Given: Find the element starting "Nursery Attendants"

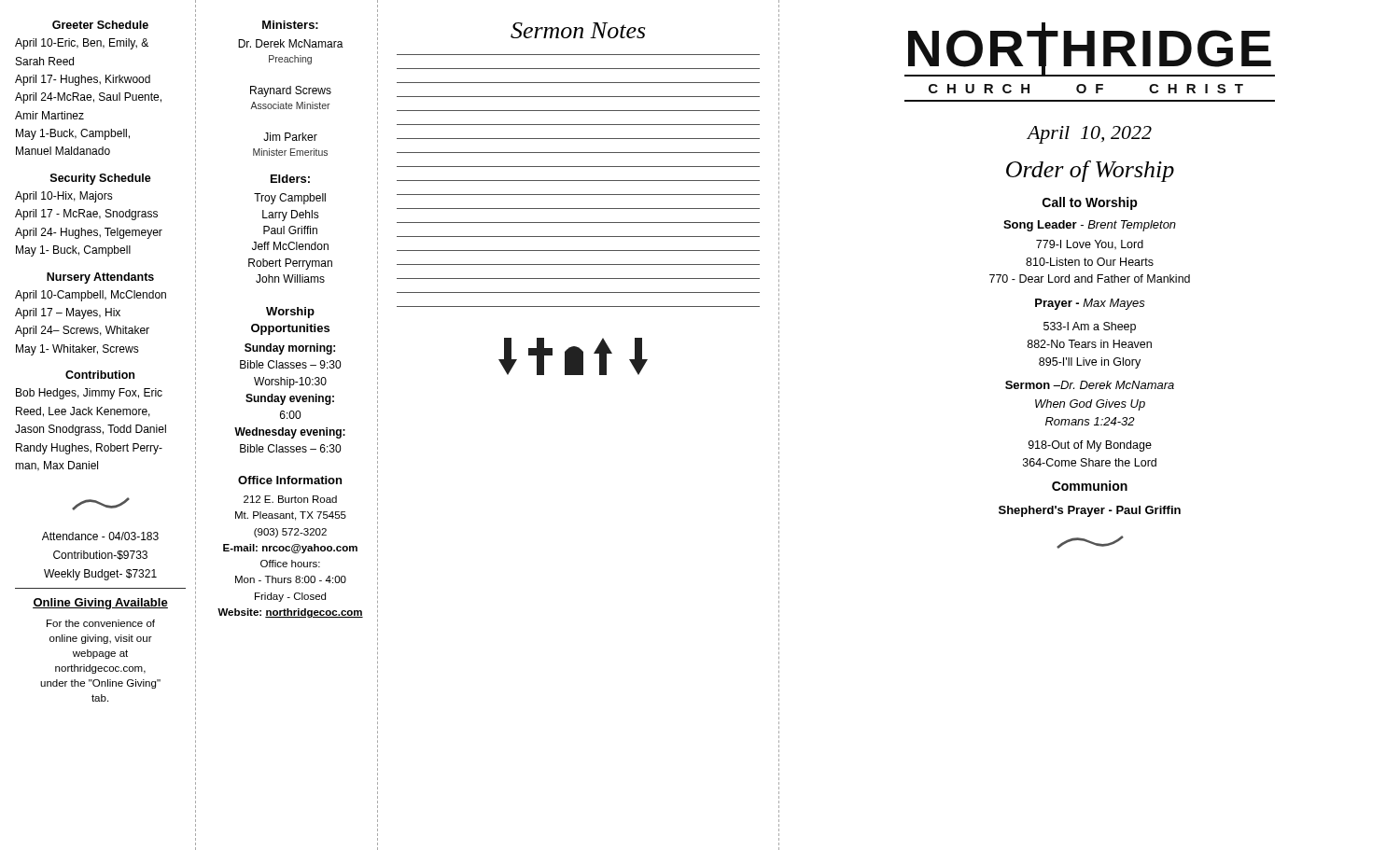Looking at the screenshot, I should 100,277.
